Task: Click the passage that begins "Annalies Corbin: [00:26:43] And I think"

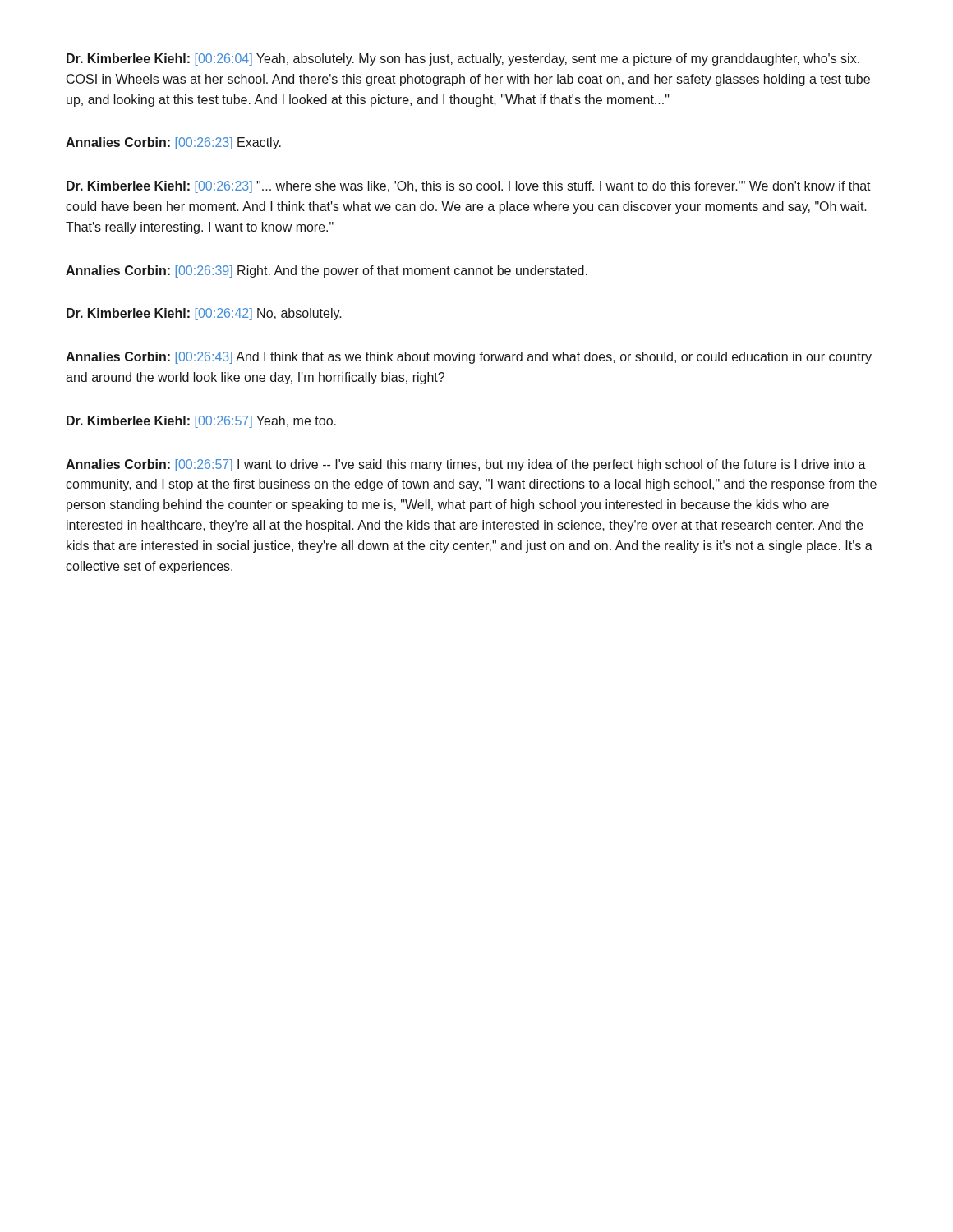Action: point(469,367)
